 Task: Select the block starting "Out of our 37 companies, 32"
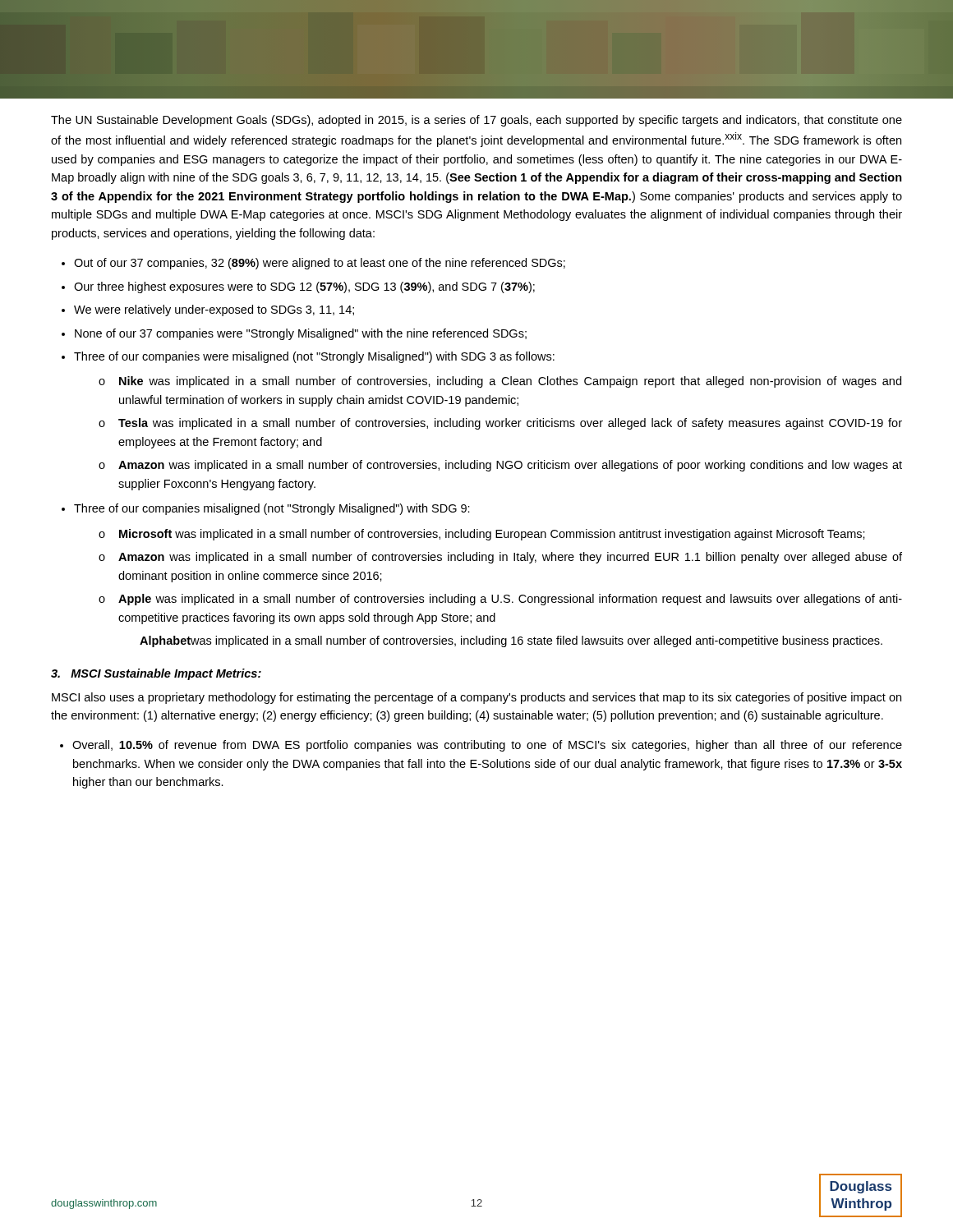coord(320,263)
